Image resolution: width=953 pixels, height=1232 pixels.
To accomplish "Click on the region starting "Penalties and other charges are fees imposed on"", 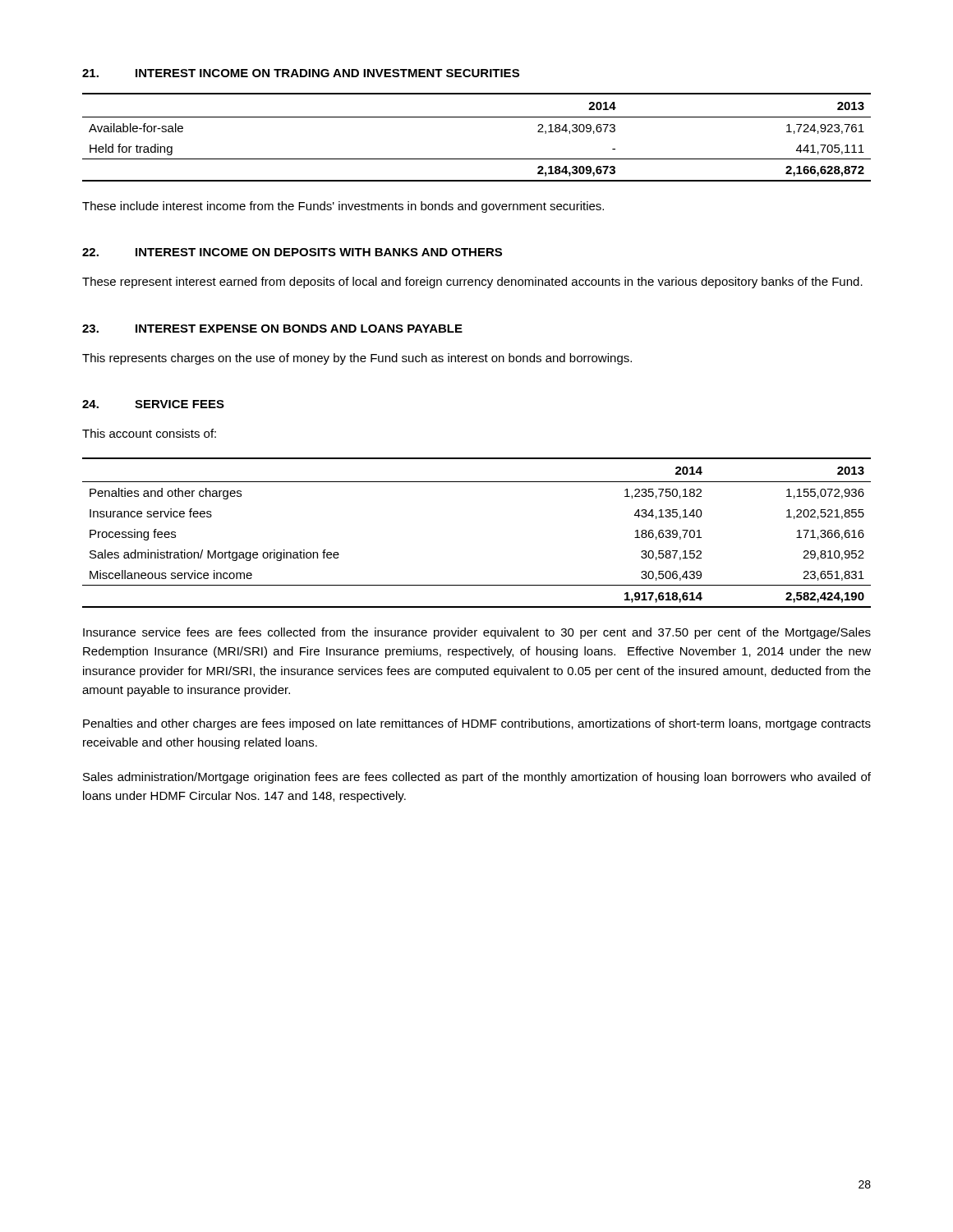I will pyautogui.click(x=476, y=733).
